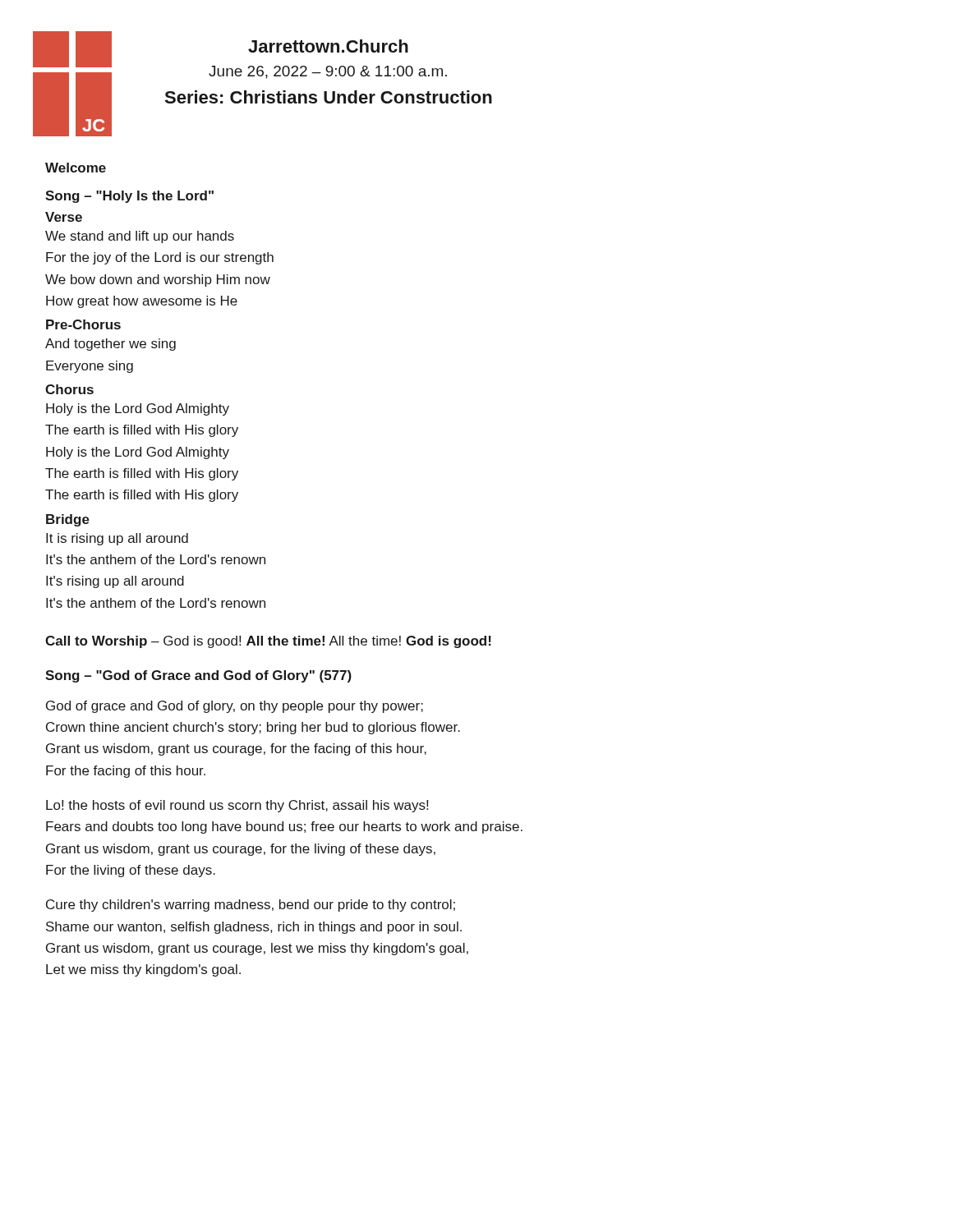Point to "And together we sing Everyone sing"
Viewport: 953px width, 1232px height.
tap(110, 345)
